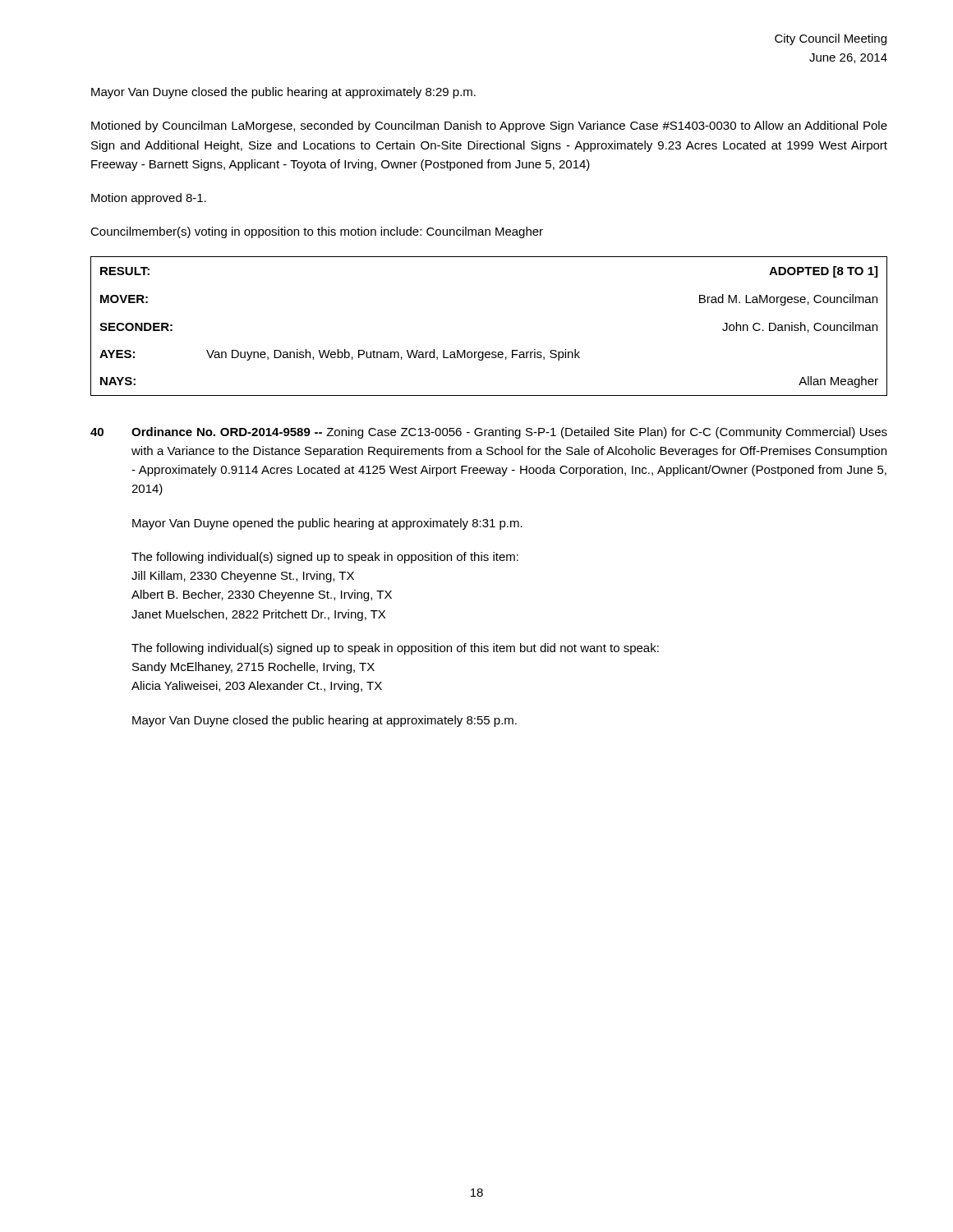Select the table that reads "Van Duyne, Danish,"
Viewport: 953px width, 1232px height.
tap(489, 326)
